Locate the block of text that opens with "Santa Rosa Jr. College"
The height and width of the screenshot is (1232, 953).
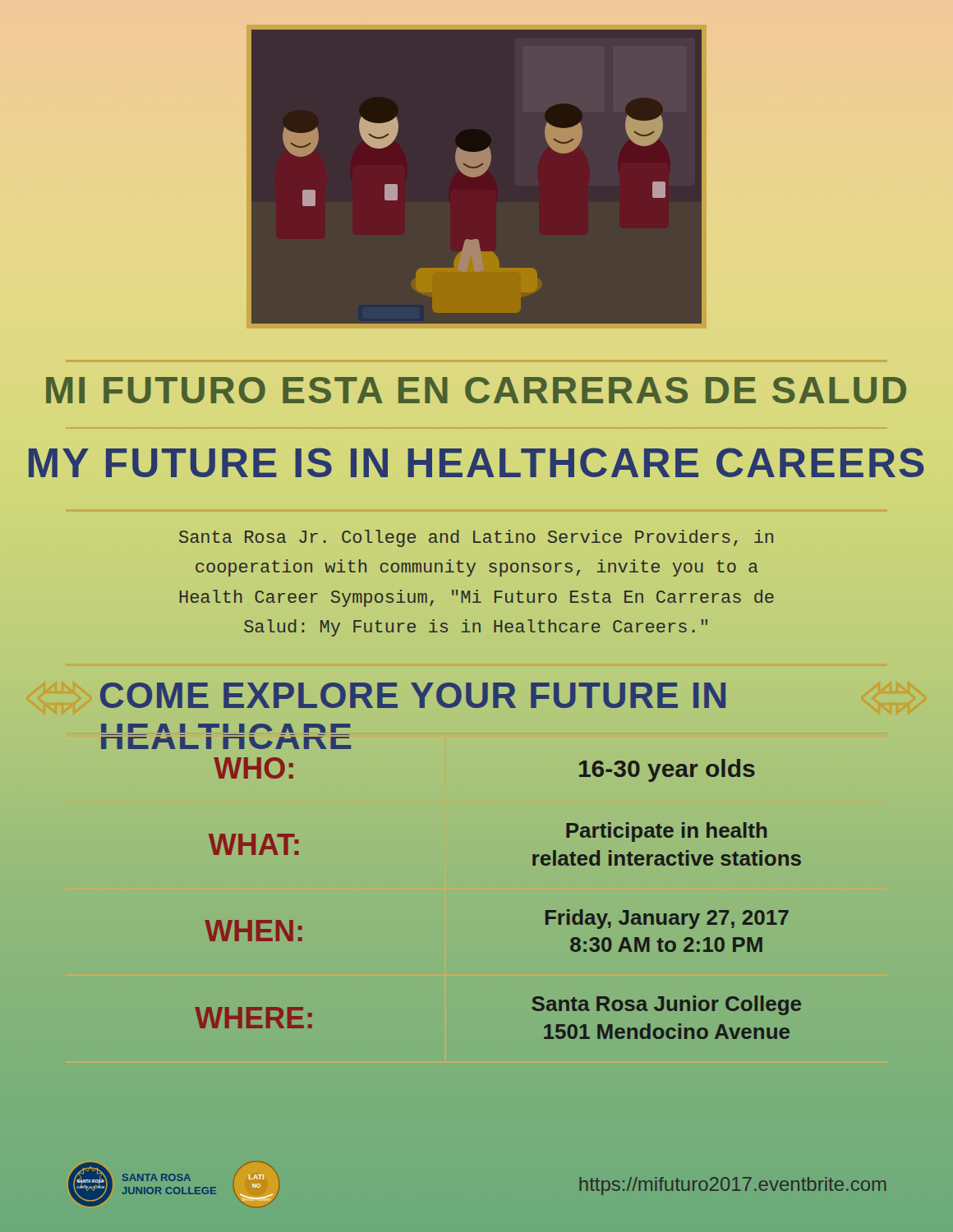tap(476, 584)
